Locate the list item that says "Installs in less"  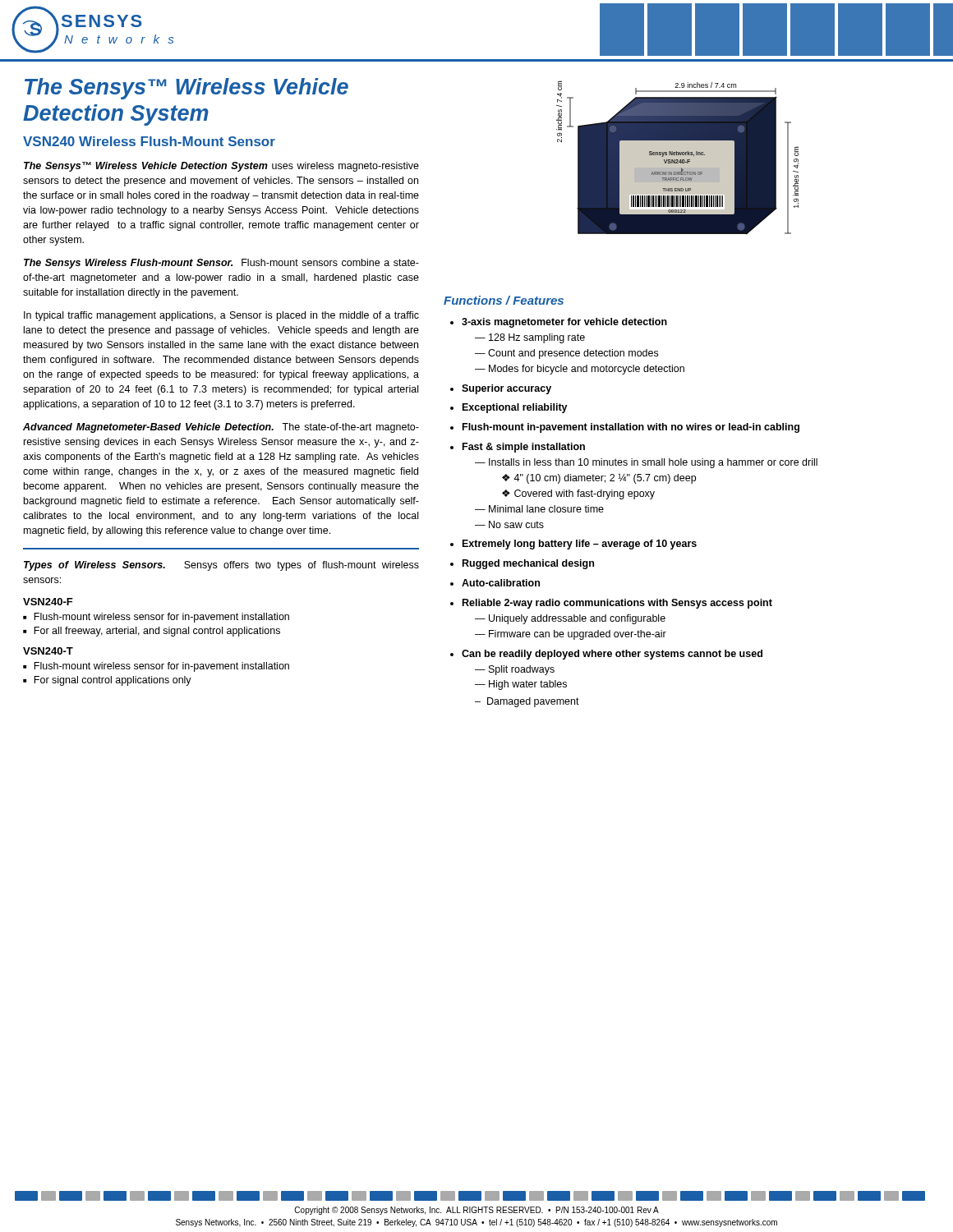point(705,479)
